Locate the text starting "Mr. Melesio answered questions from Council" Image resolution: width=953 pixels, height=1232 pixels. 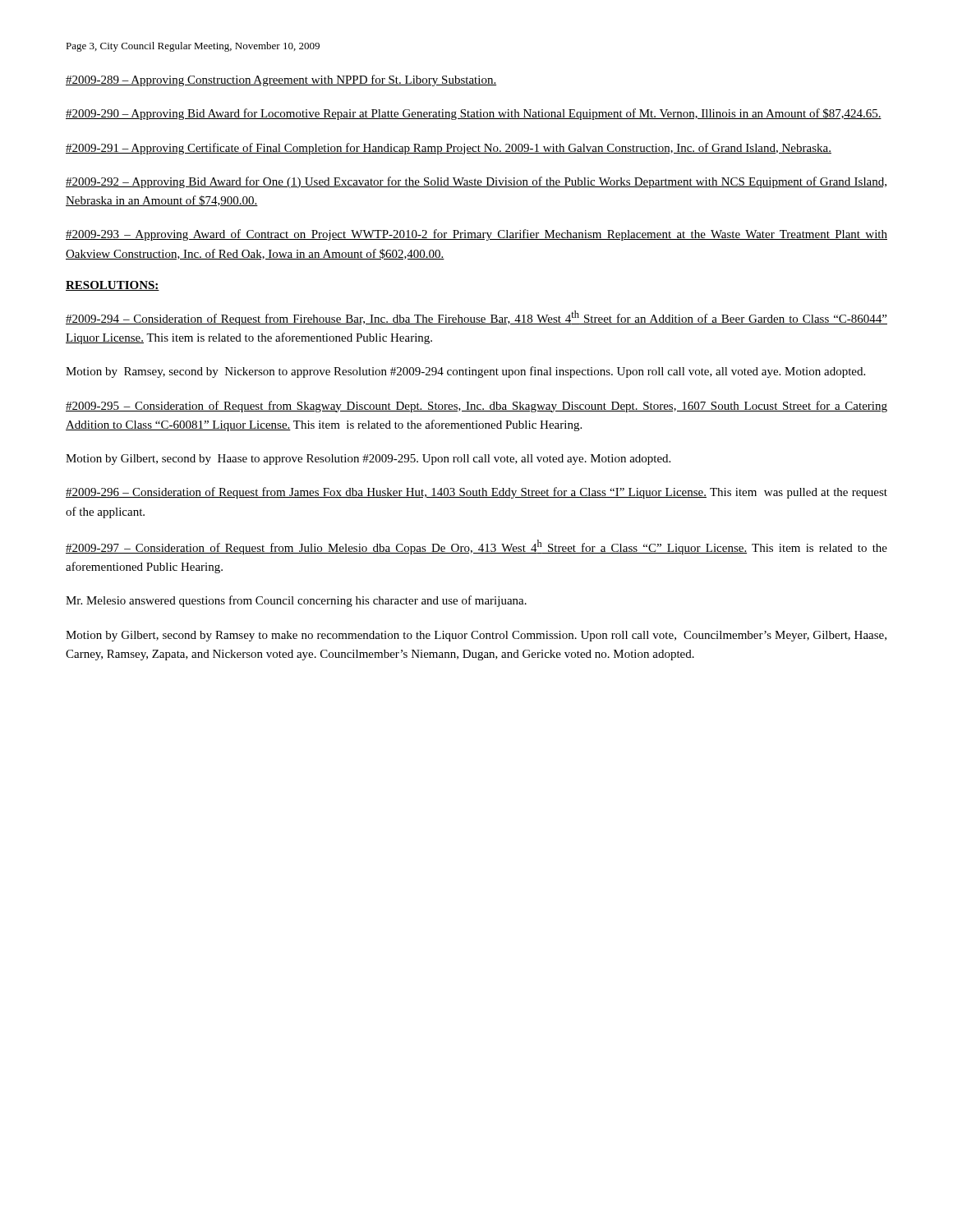point(296,601)
